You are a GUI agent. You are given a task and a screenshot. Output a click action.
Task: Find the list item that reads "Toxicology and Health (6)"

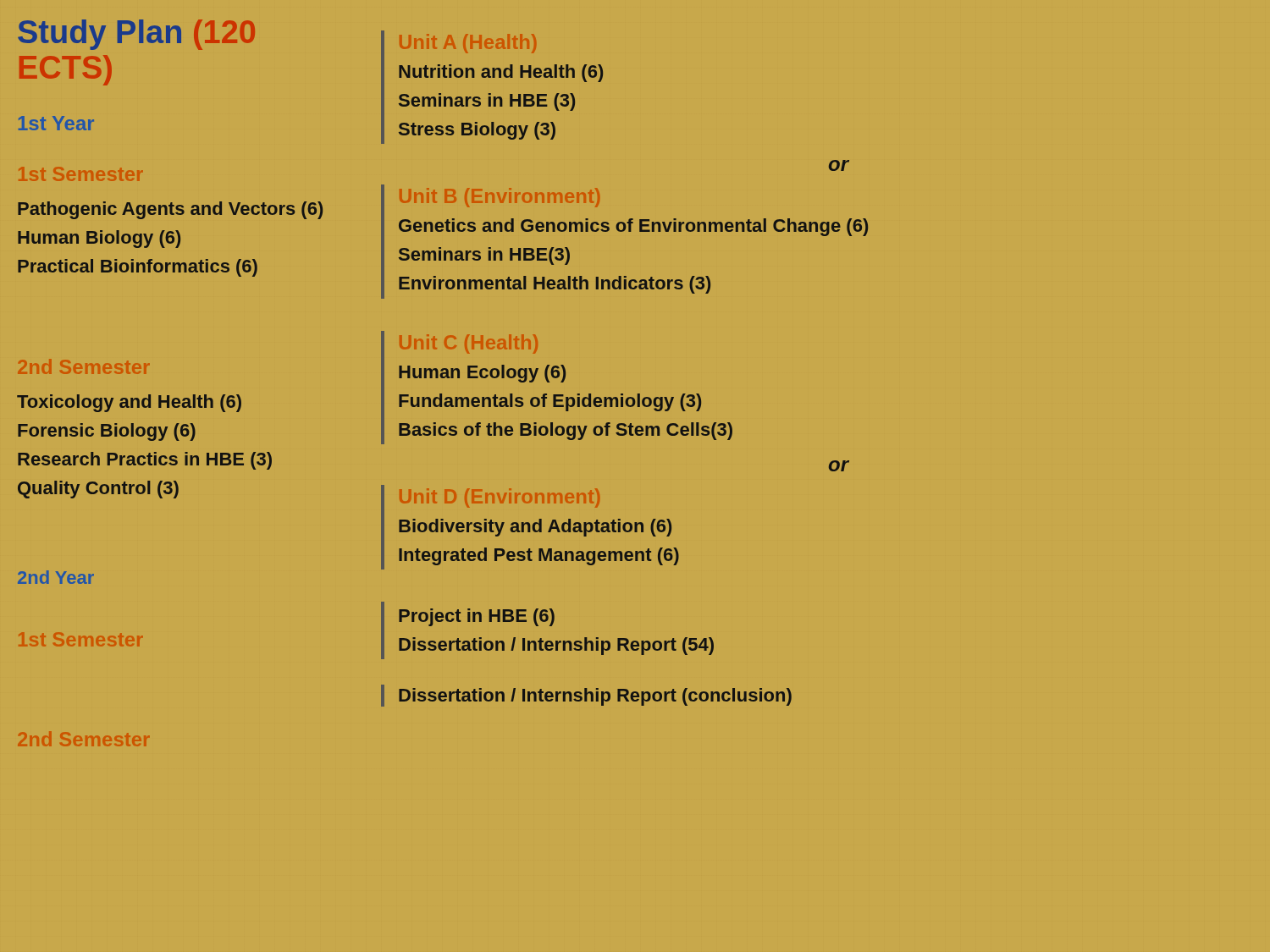coord(130,401)
